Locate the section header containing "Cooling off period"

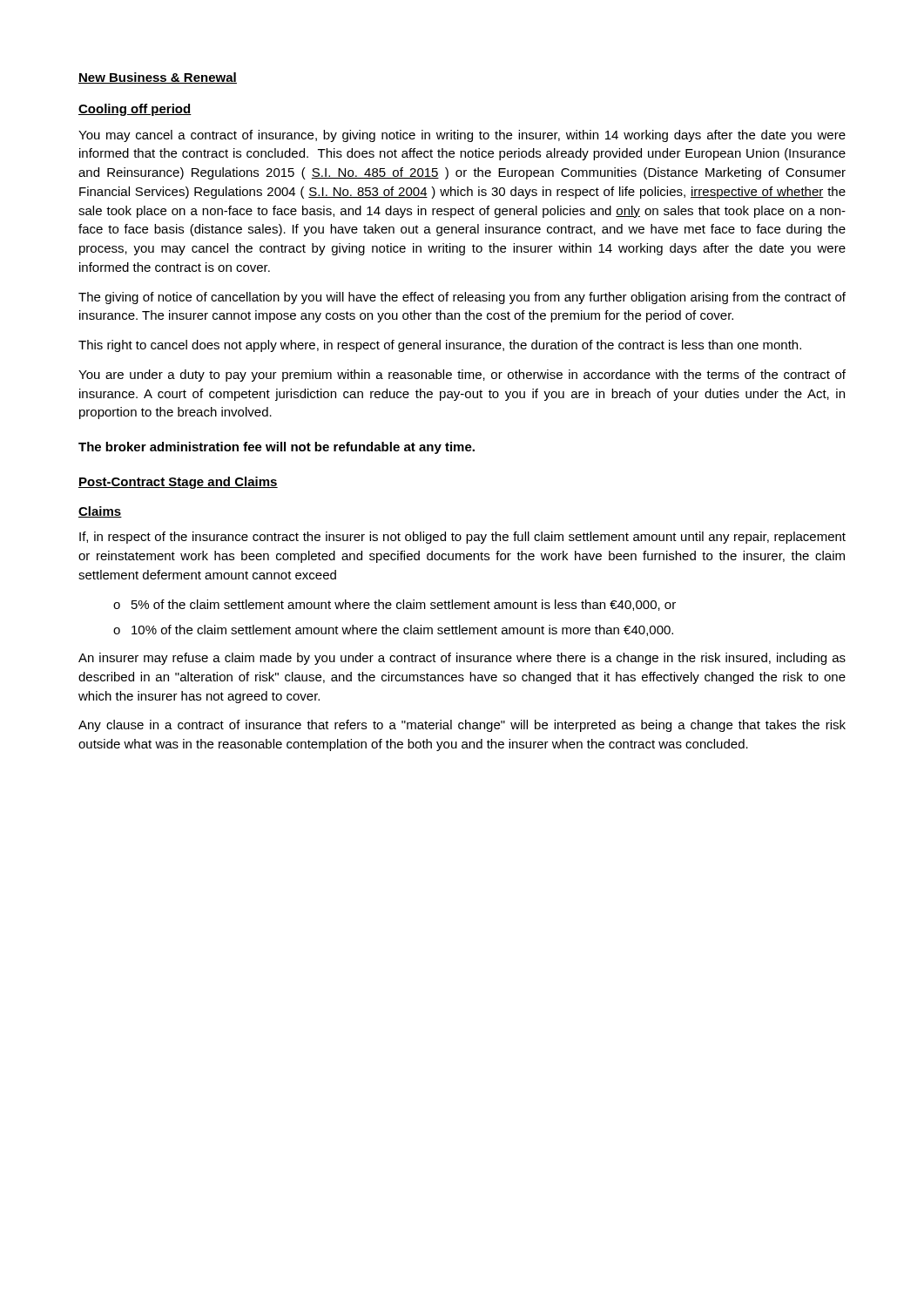click(x=135, y=108)
